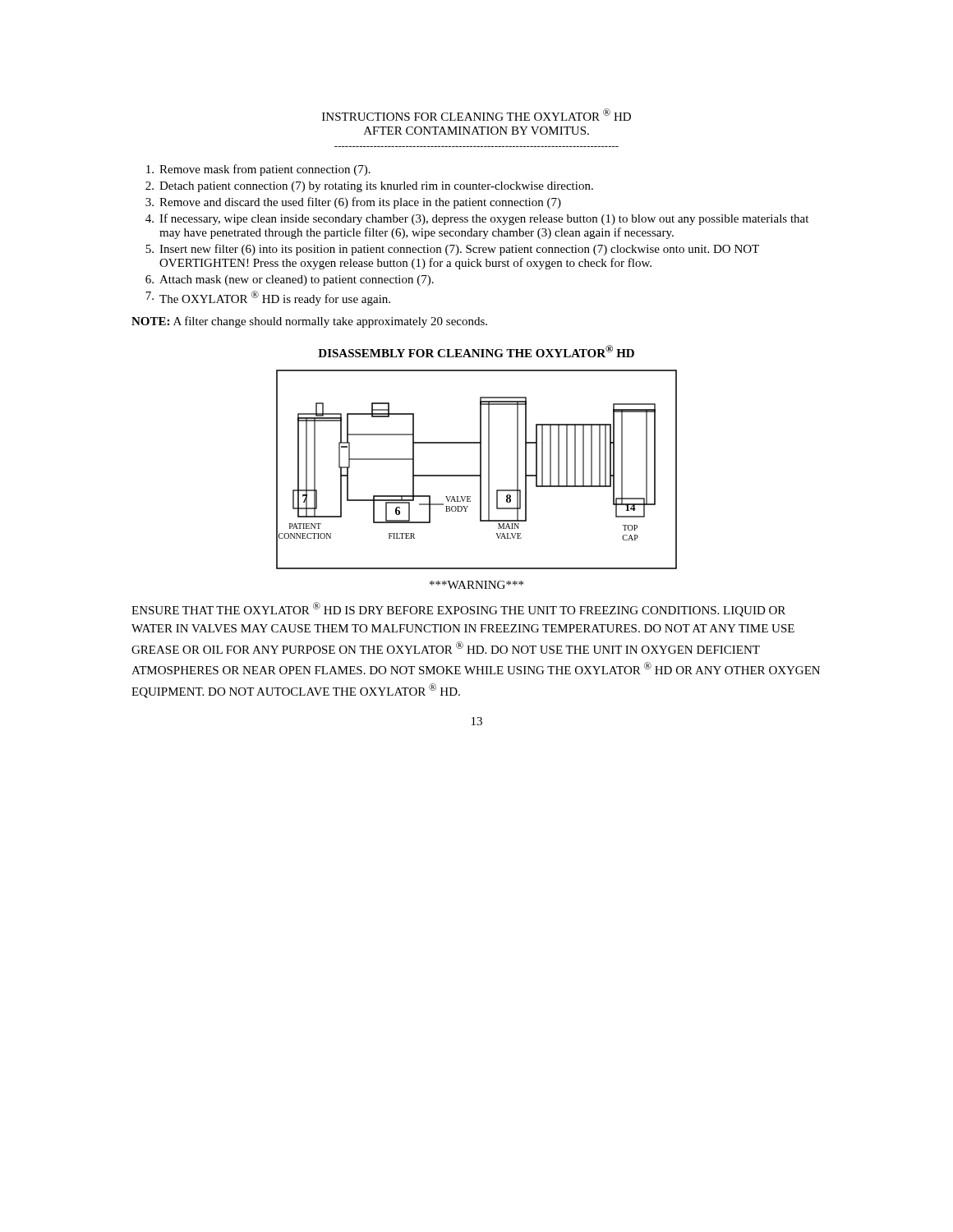Find the text block containing "NOTE: A filter change"
This screenshot has height=1232, width=953.
[310, 321]
